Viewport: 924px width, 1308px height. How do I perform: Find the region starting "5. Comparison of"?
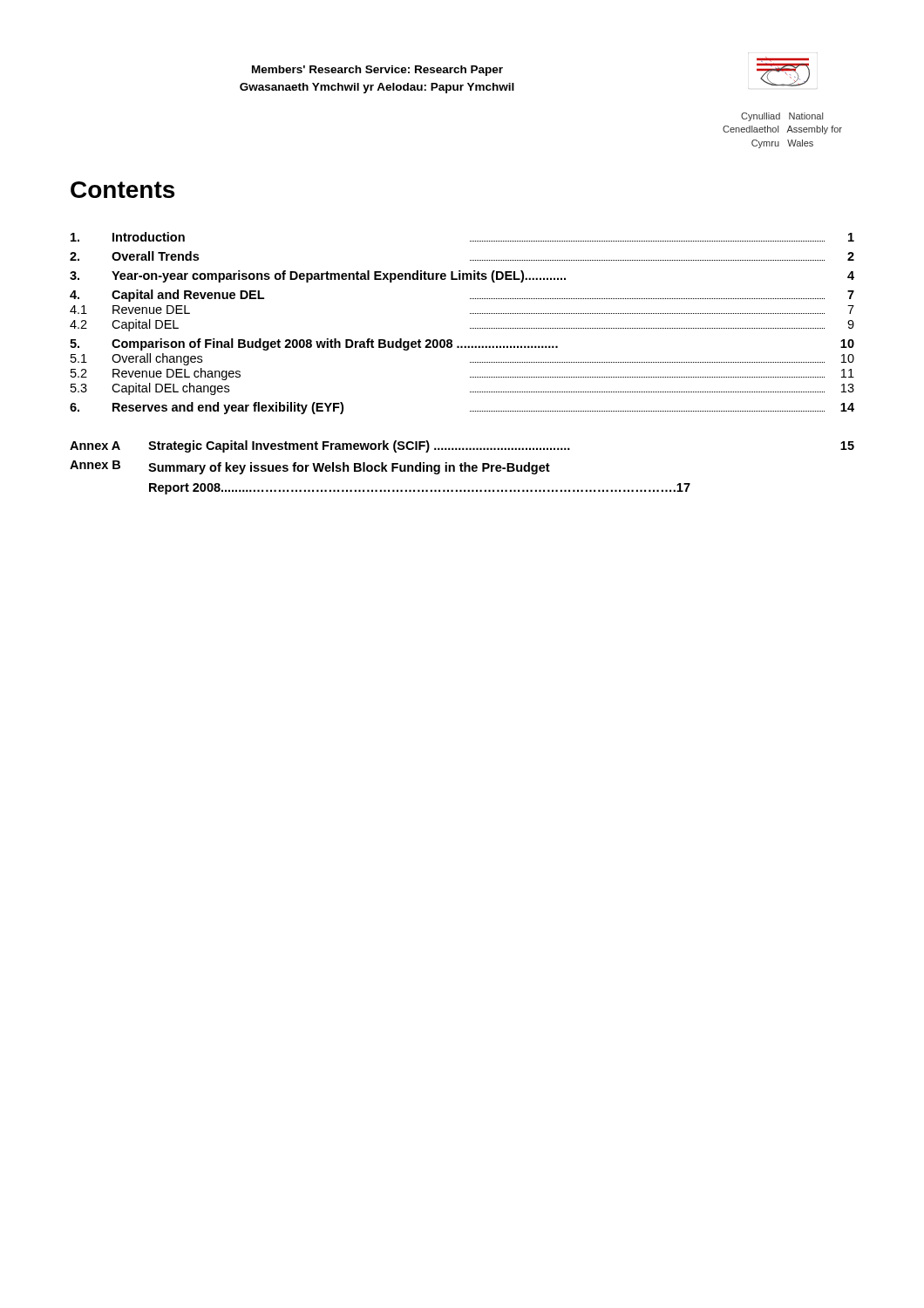[462, 344]
